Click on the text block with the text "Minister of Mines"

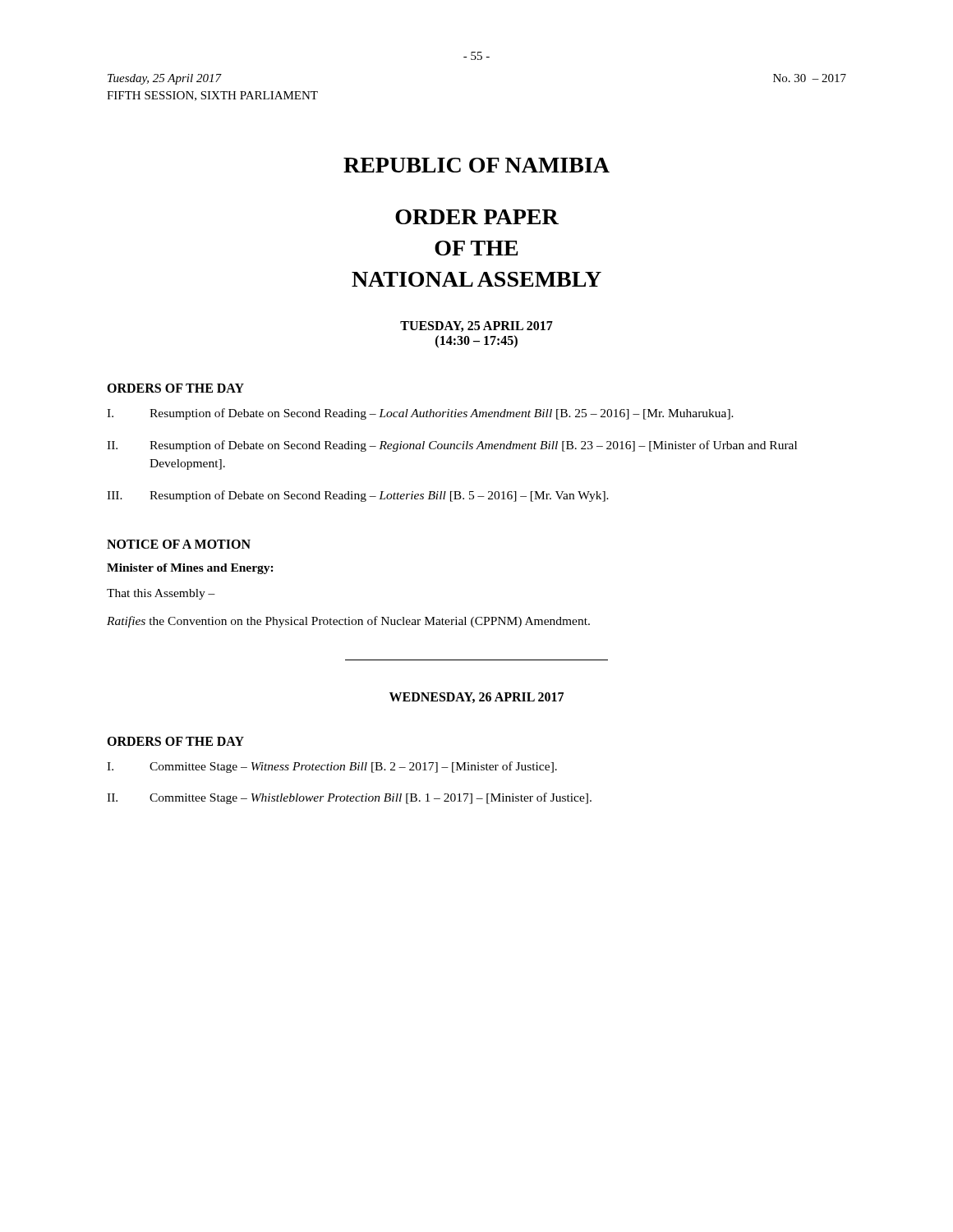pyautogui.click(x=191, y=567)
